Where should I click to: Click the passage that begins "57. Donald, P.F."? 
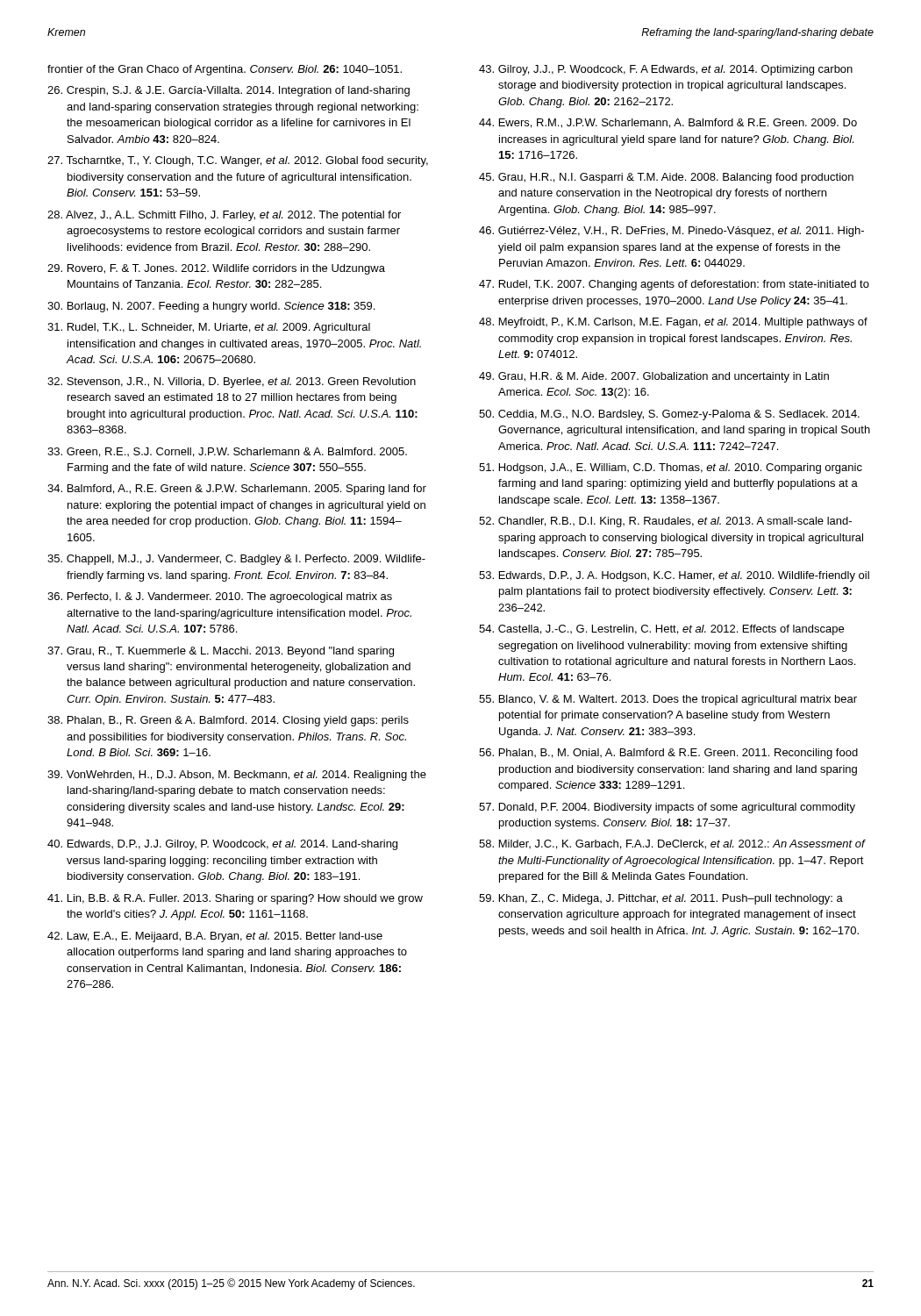667,814
